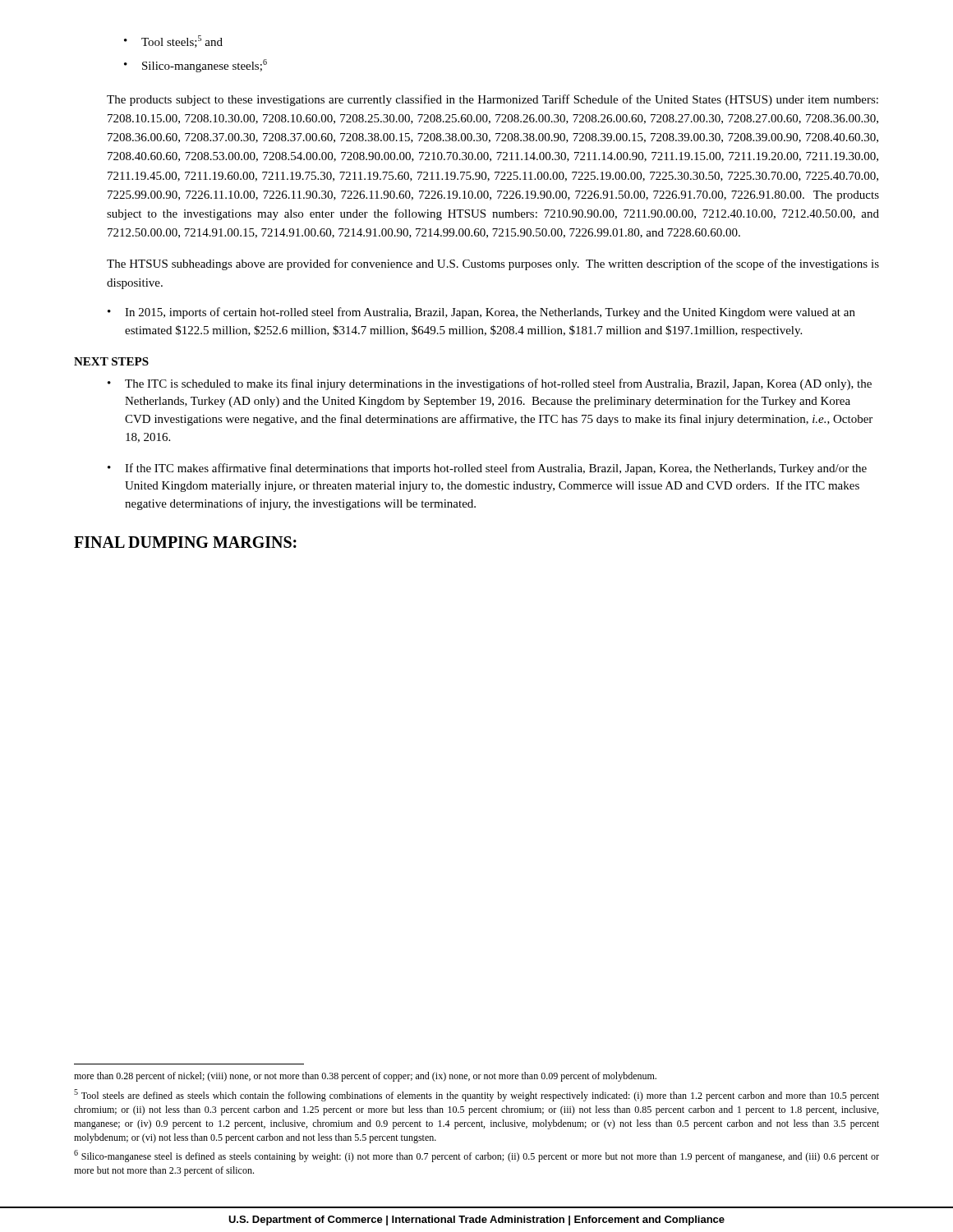Point to the block beginning "5 Tool steels are defined as steels"
The height and width of the screenshot is (1232, 953).
(x=476, y=1115)
